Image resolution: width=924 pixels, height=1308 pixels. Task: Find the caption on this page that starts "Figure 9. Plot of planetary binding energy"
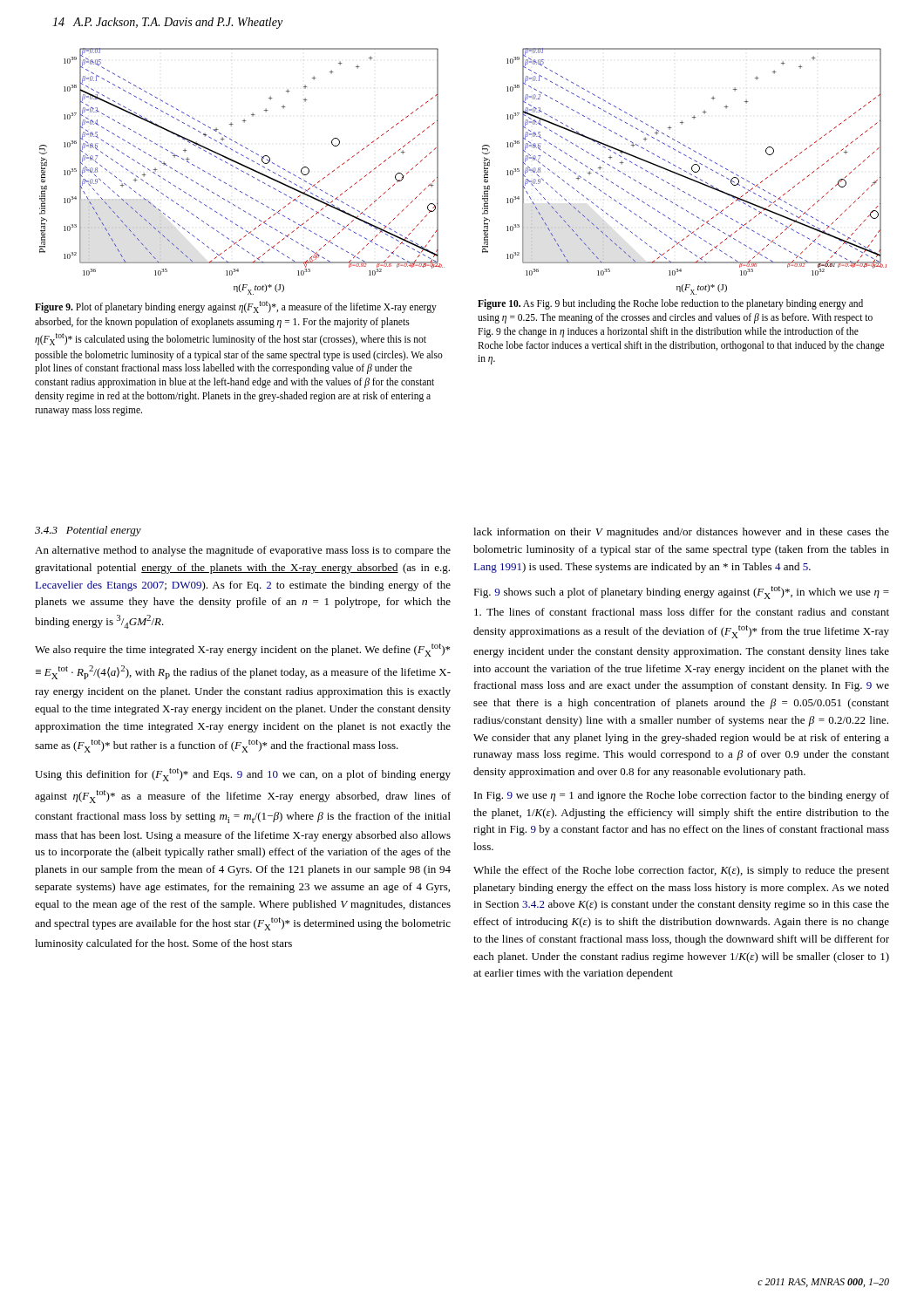239,357
